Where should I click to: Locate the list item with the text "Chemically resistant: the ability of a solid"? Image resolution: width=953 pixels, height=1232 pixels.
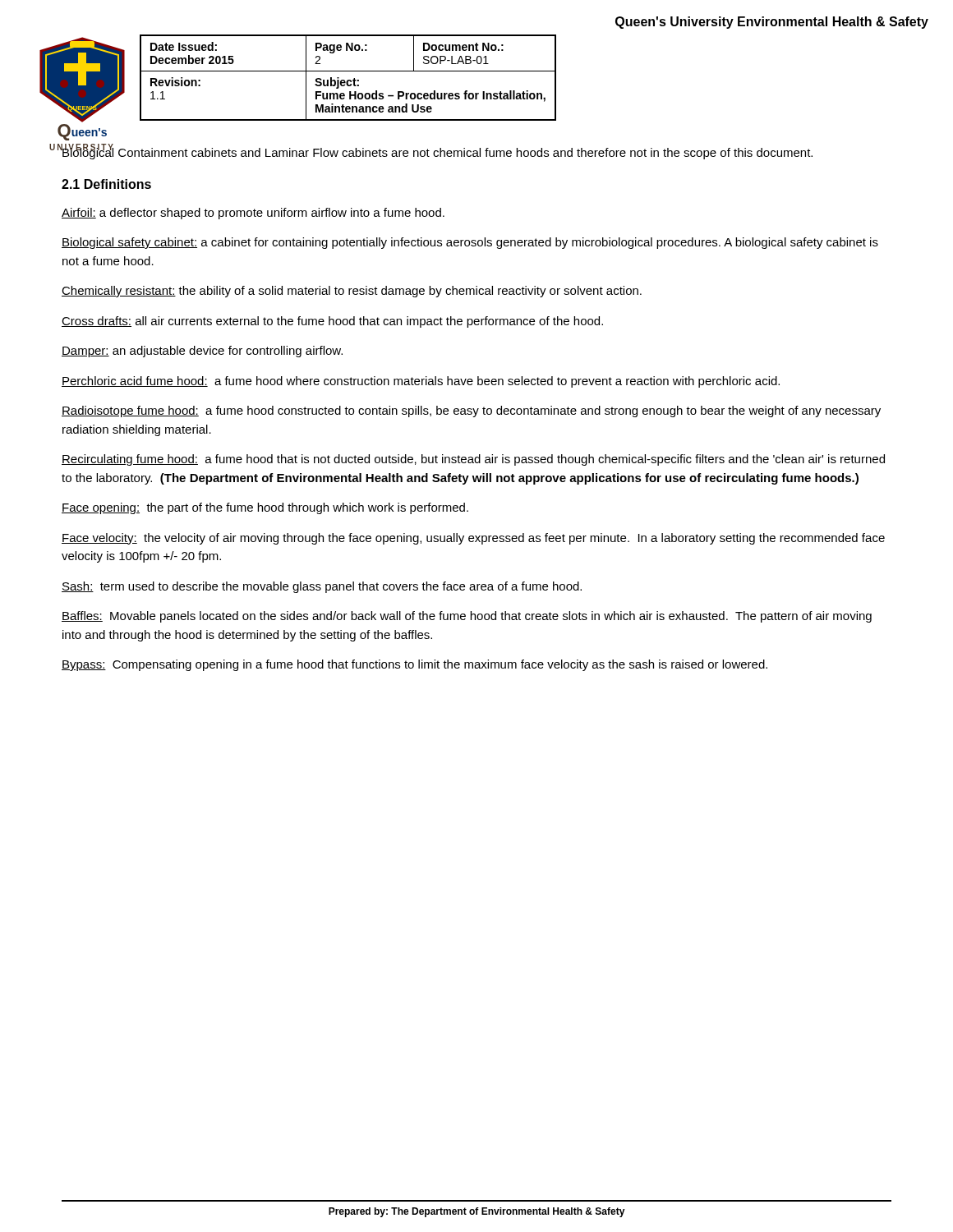click(x=352, y=290)
